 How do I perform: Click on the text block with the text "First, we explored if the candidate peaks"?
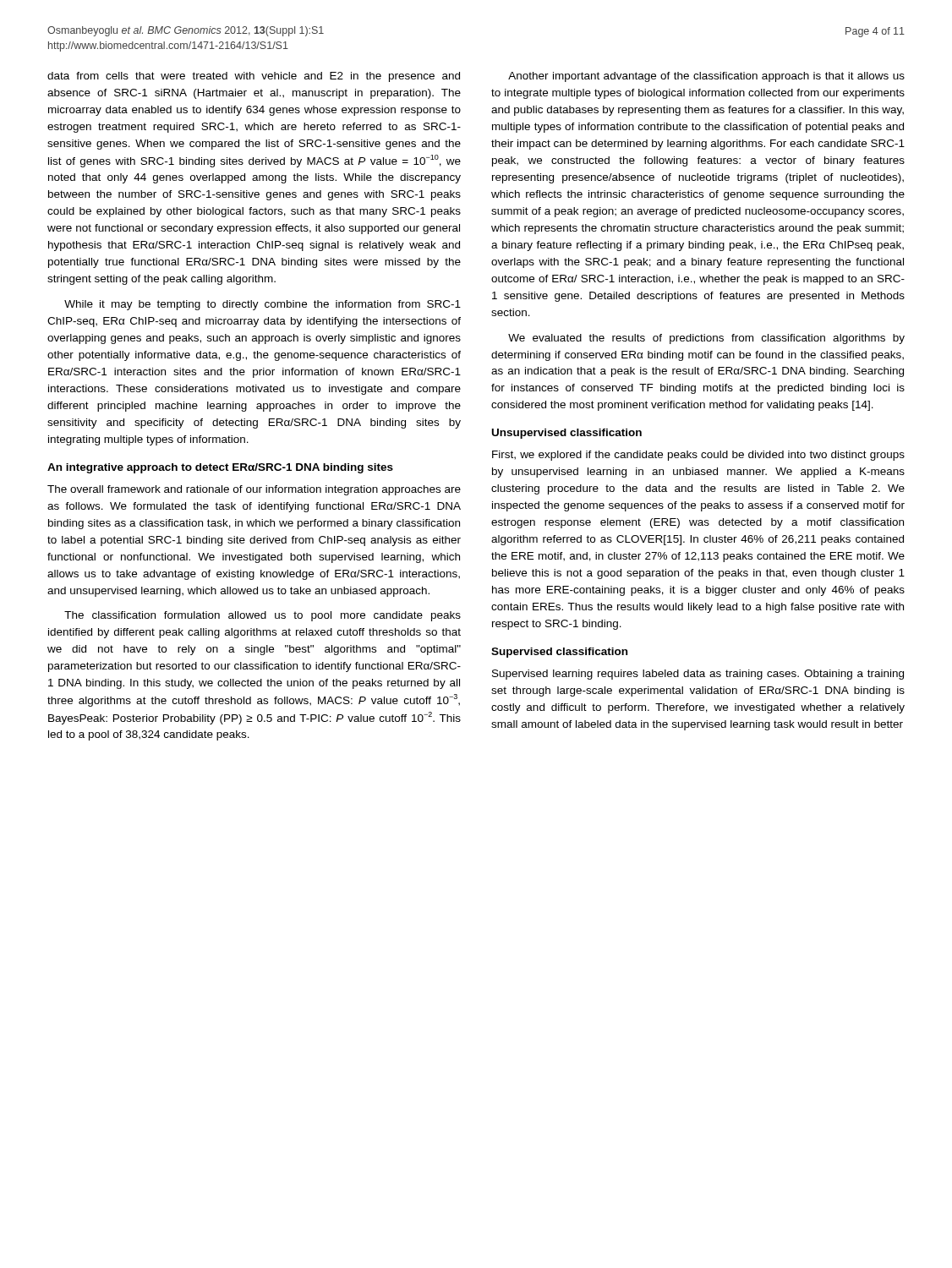pyautogui.click(x=698, y=539)
